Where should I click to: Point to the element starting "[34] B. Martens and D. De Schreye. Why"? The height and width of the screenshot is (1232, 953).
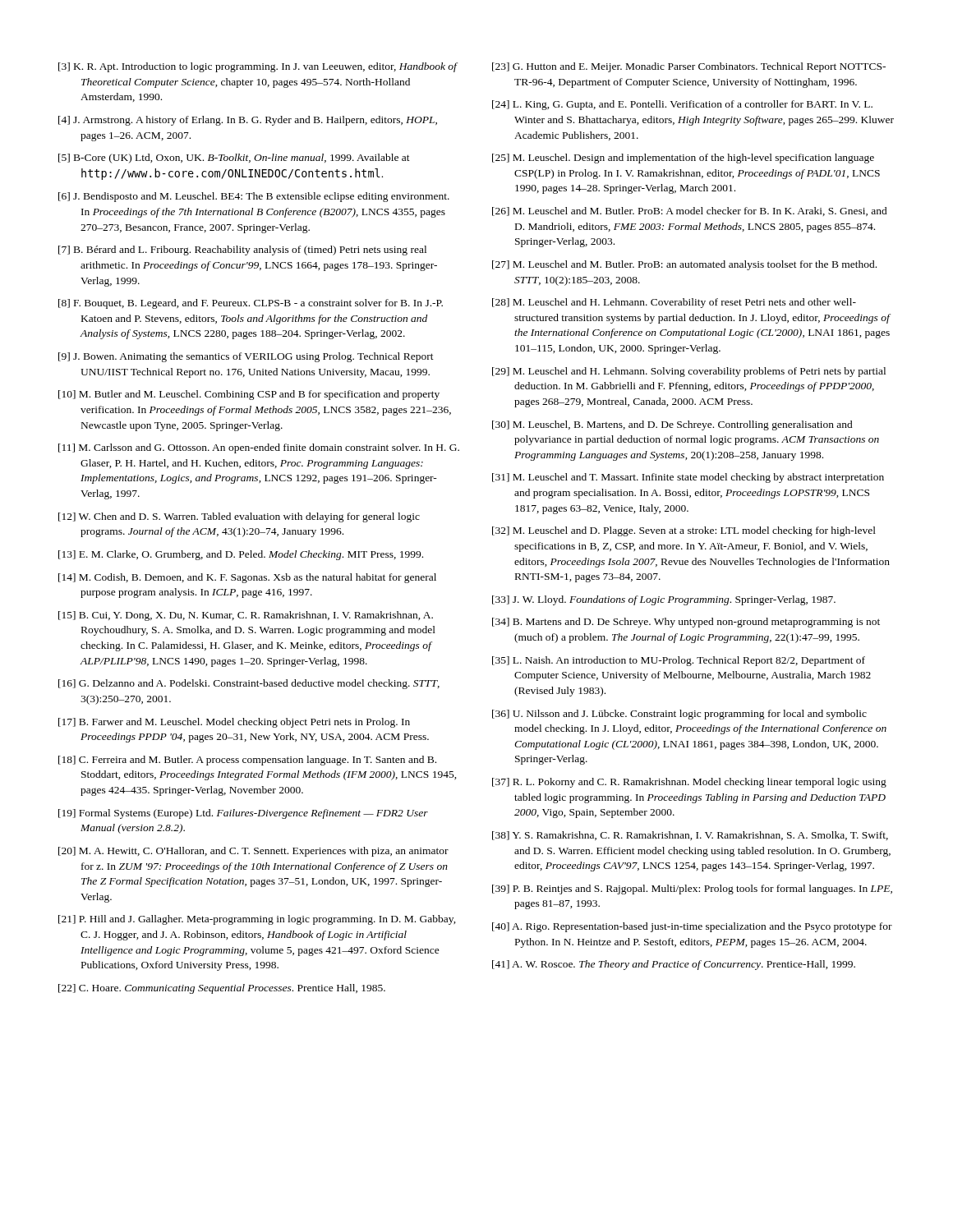tap(686, 629)
